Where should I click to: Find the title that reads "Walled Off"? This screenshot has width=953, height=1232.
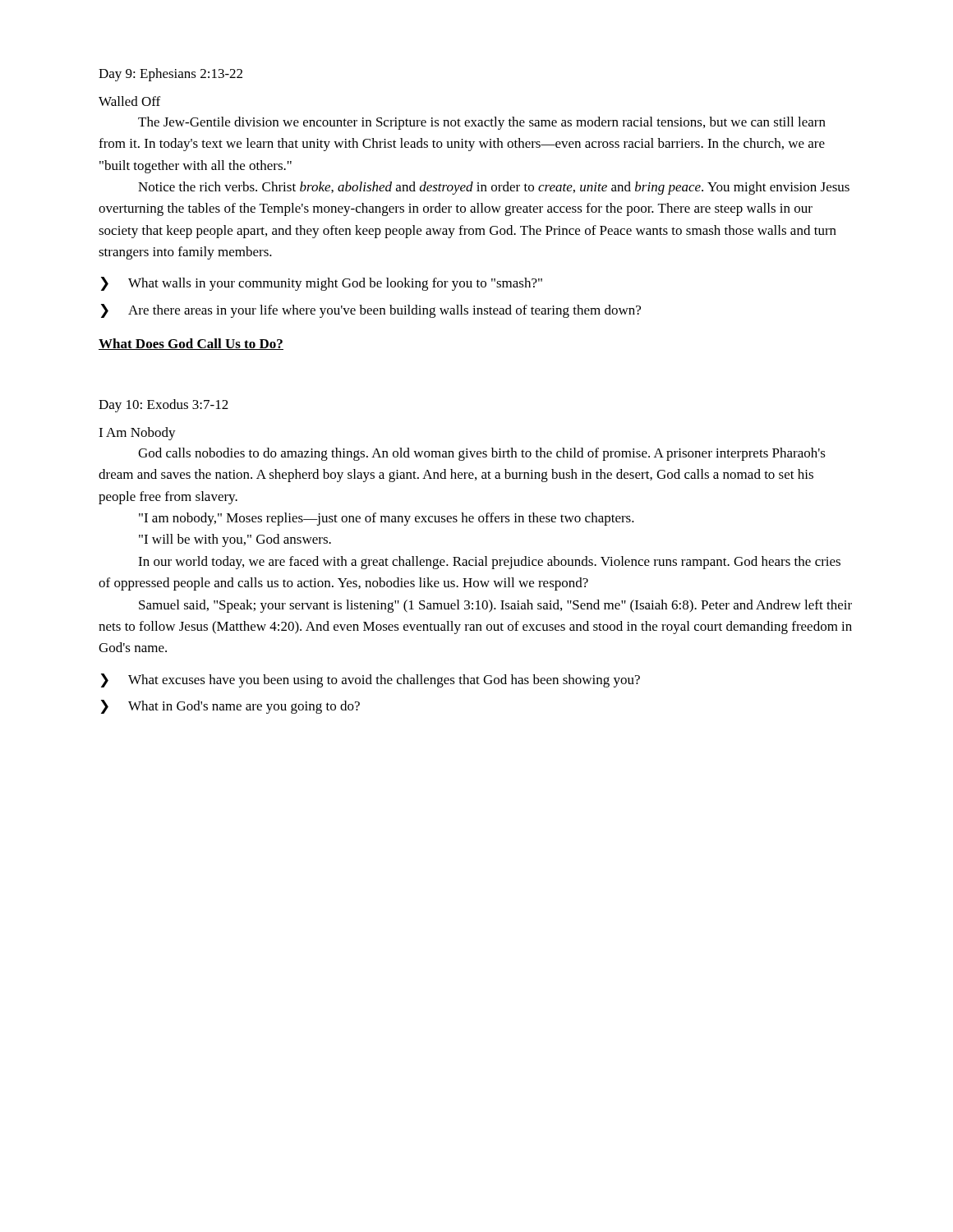[x=129, y=101]
